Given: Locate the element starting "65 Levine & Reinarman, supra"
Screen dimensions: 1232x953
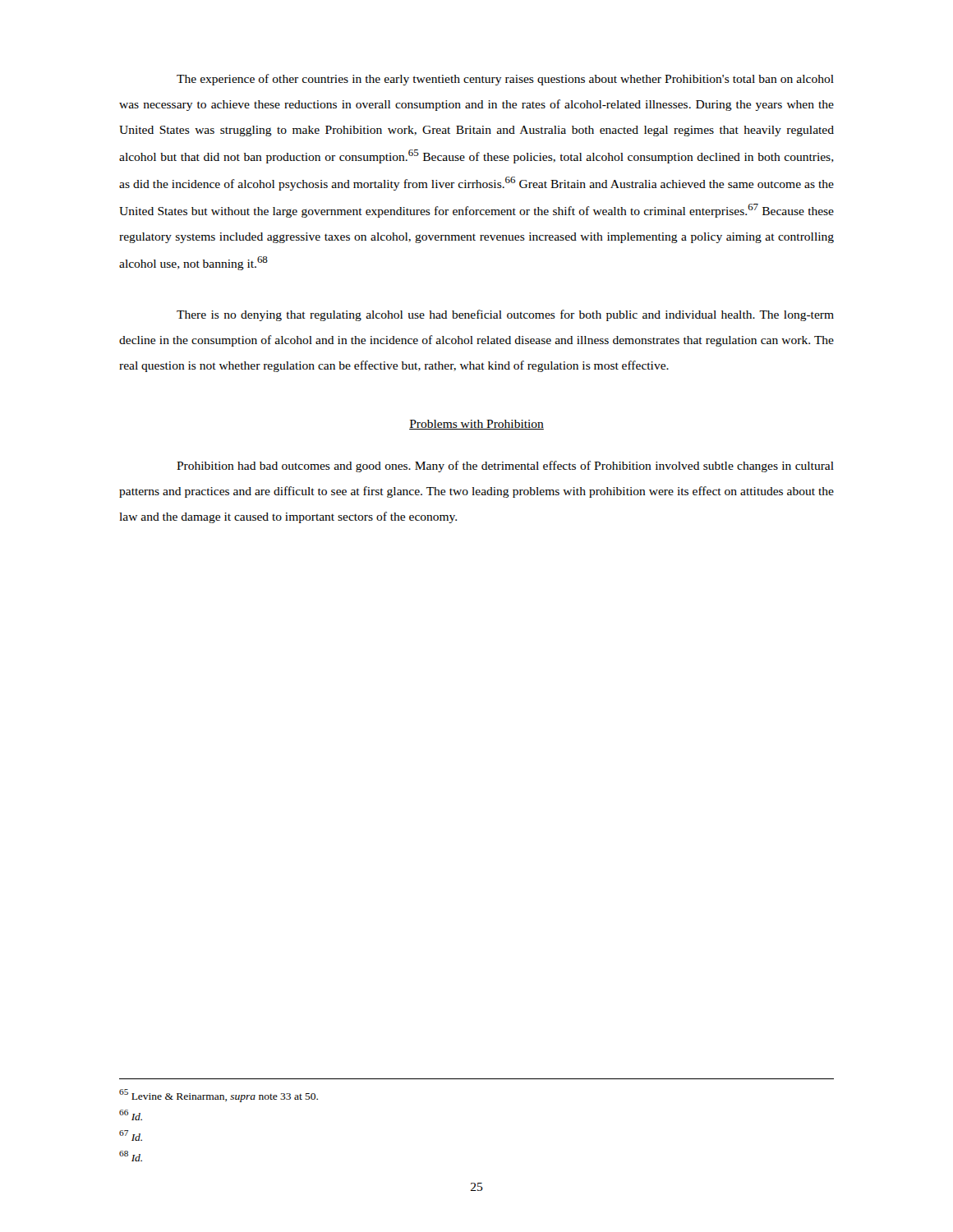Looking at the screenshot, I should pyautogui.click(x=219, y=1096).
